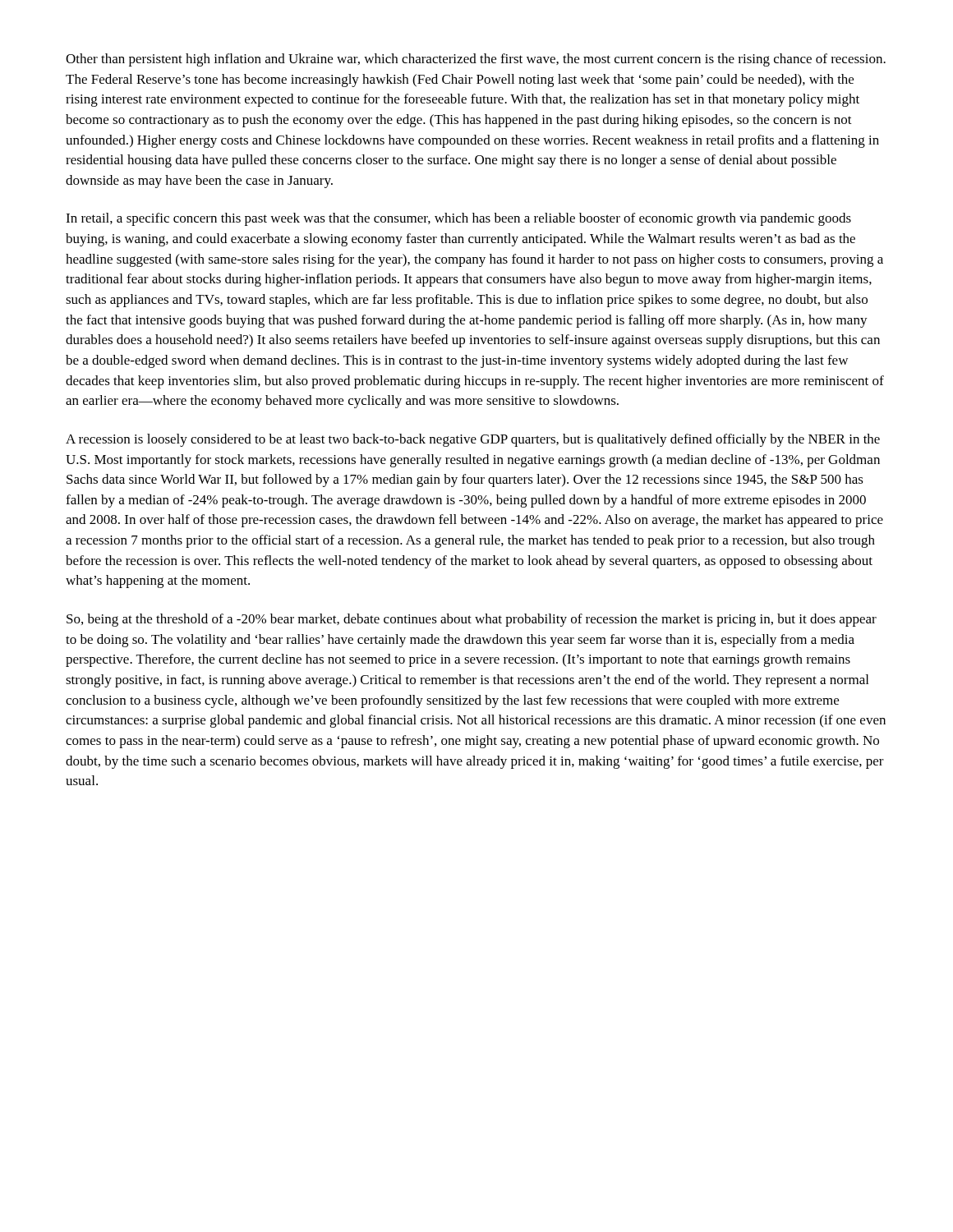
Task: Click on the block starting "Other than persistent high"
Action: (476, 119)
